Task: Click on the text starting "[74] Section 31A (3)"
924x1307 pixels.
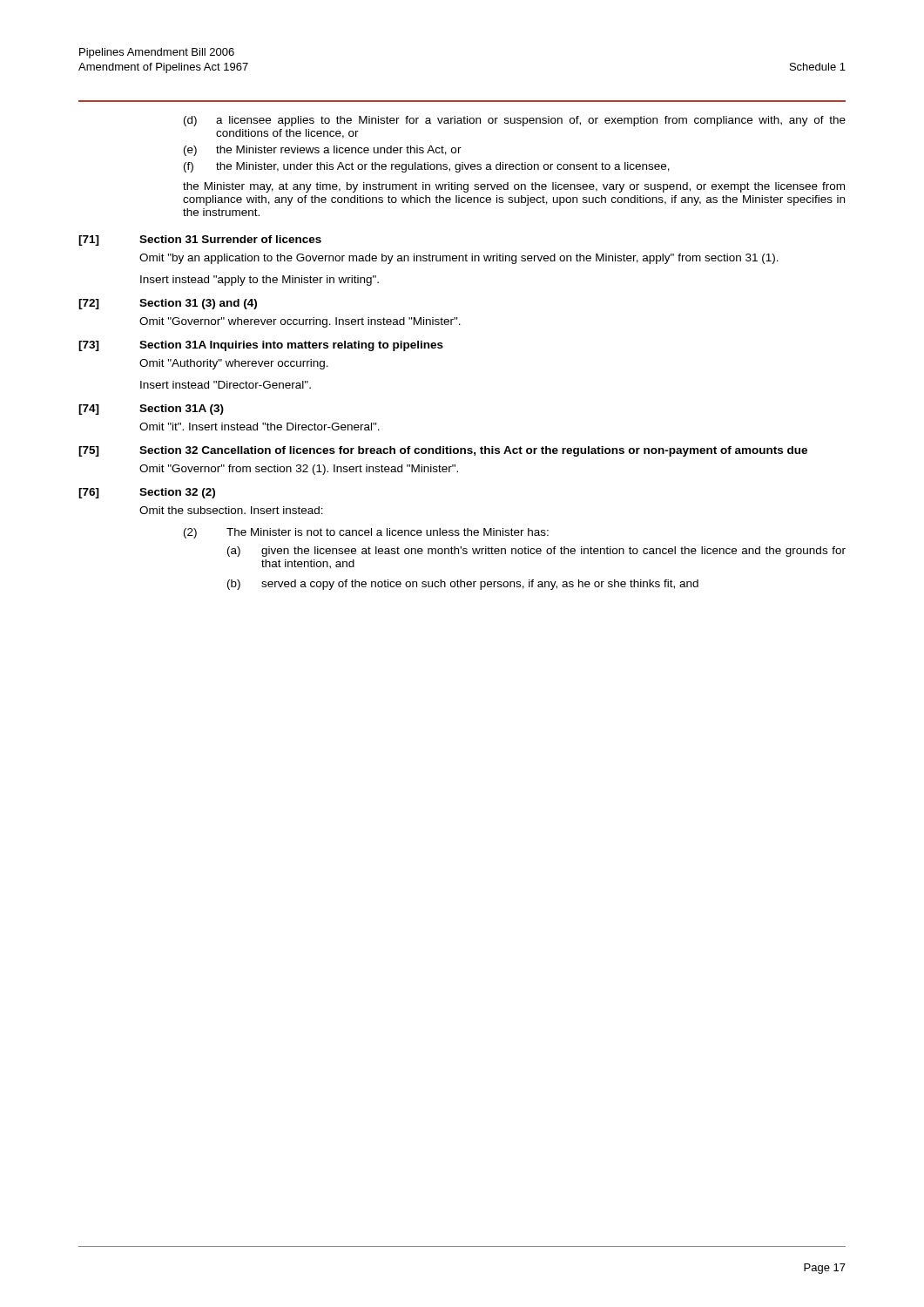Action: pyautogui.click(x=151, y=410)
